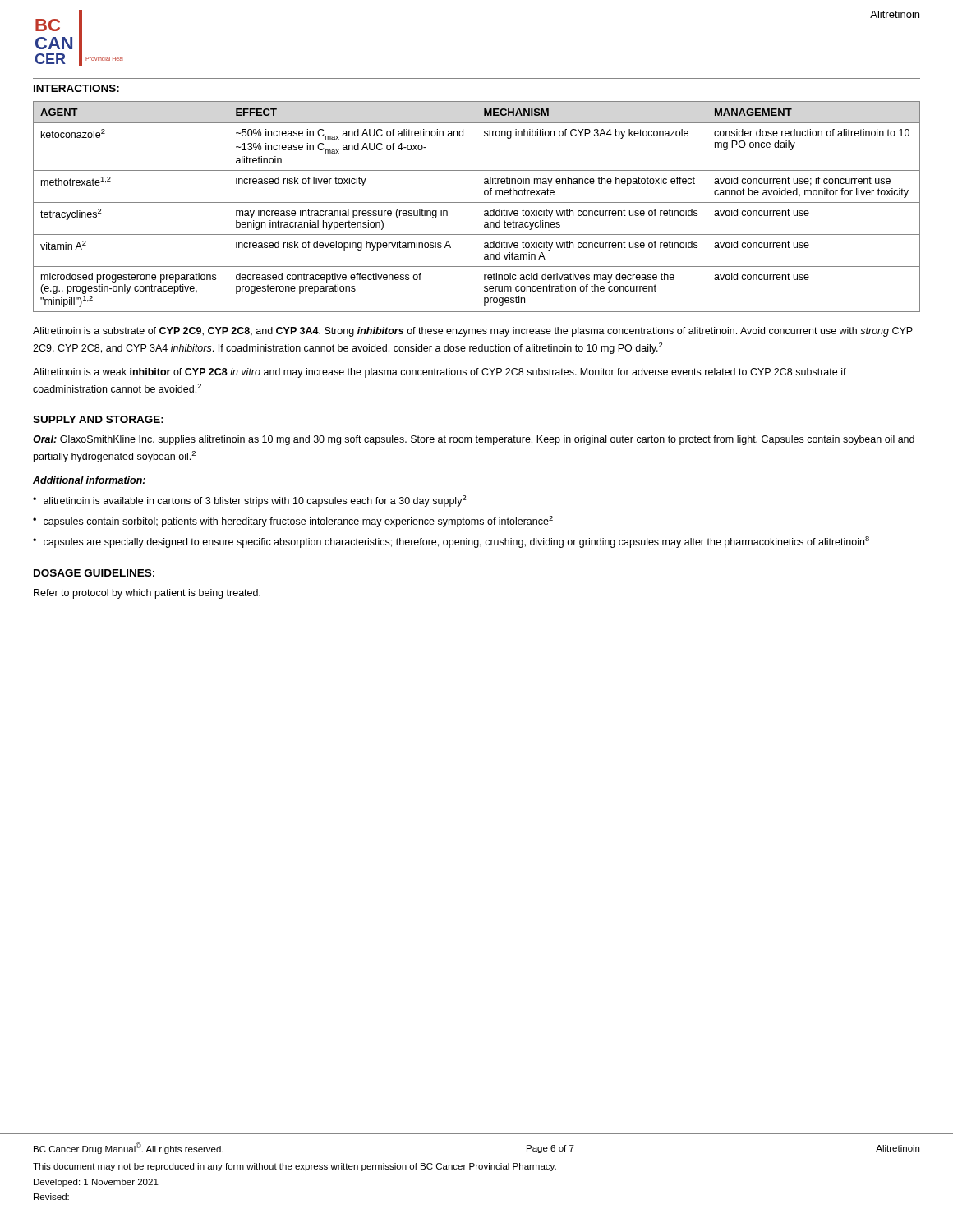Point to the block starting "• capsules contain sorbitol; patients"
This screenshot has width=953, height=1232.
click(x=293, y=521)
